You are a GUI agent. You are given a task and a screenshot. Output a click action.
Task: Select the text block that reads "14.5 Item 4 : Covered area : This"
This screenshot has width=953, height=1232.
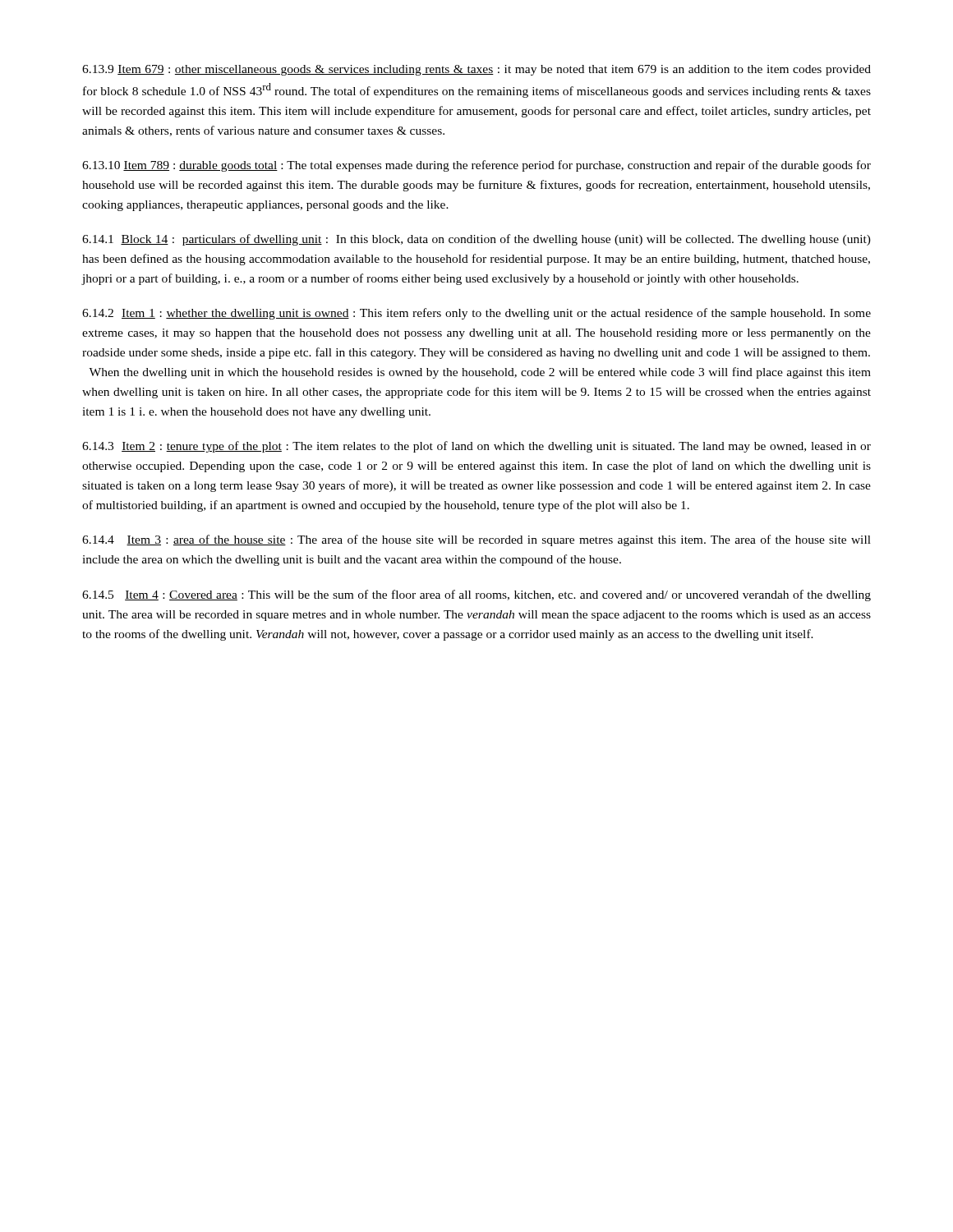pyautogui.click(x=476, y=614)
